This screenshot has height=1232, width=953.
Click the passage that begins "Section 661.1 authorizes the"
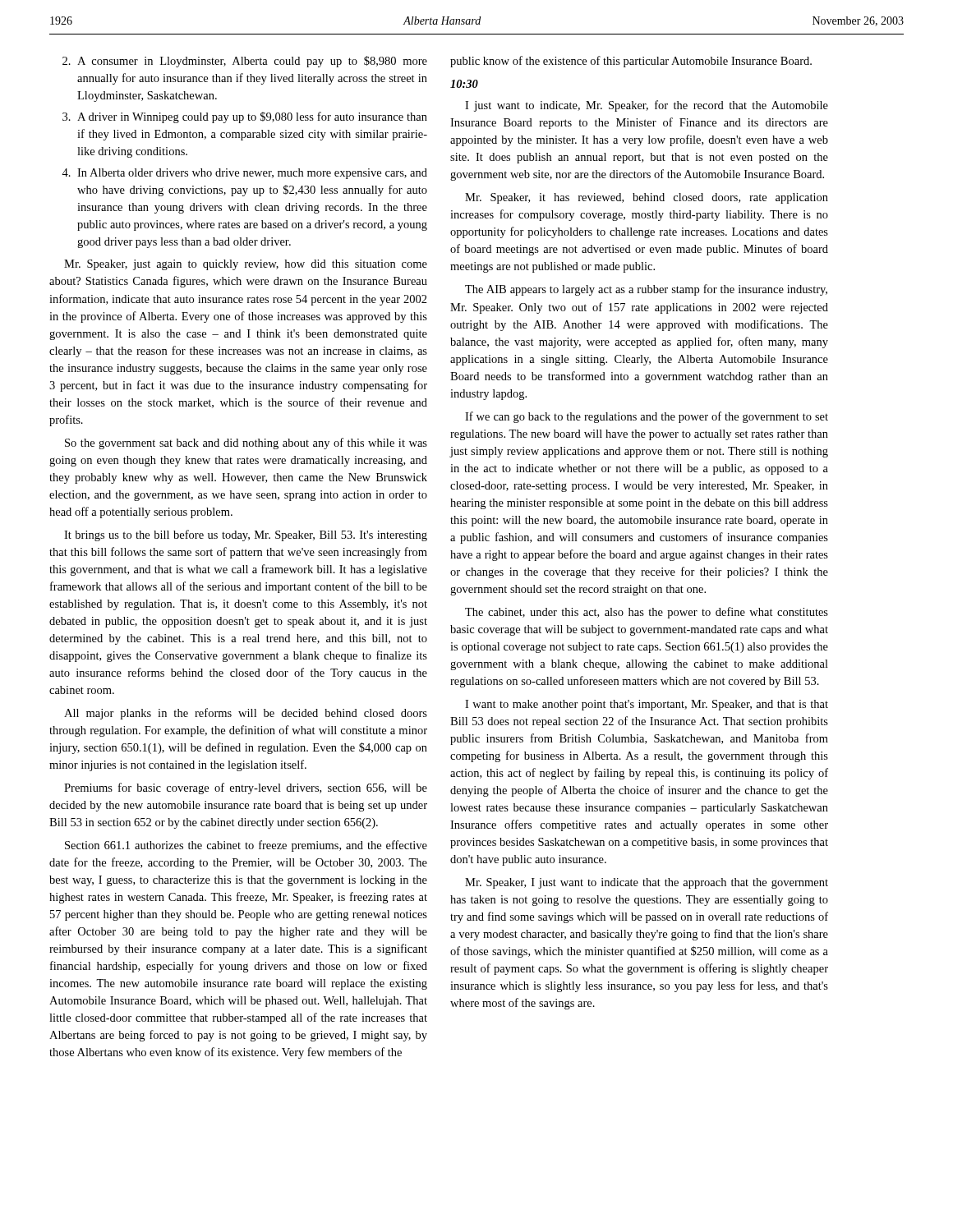click(238, 949)
